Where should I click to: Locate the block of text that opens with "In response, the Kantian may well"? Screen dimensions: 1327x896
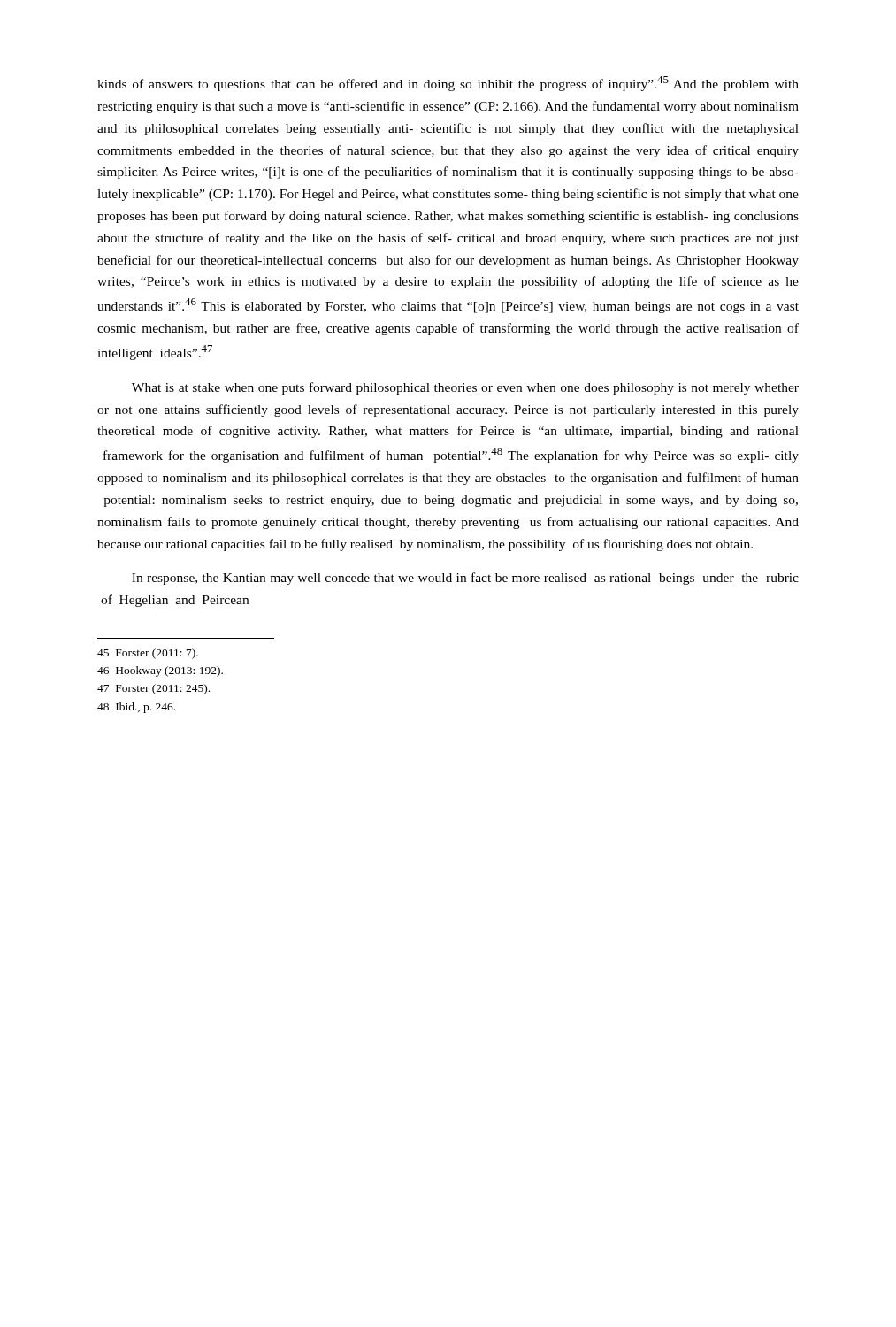click(448, 589)
